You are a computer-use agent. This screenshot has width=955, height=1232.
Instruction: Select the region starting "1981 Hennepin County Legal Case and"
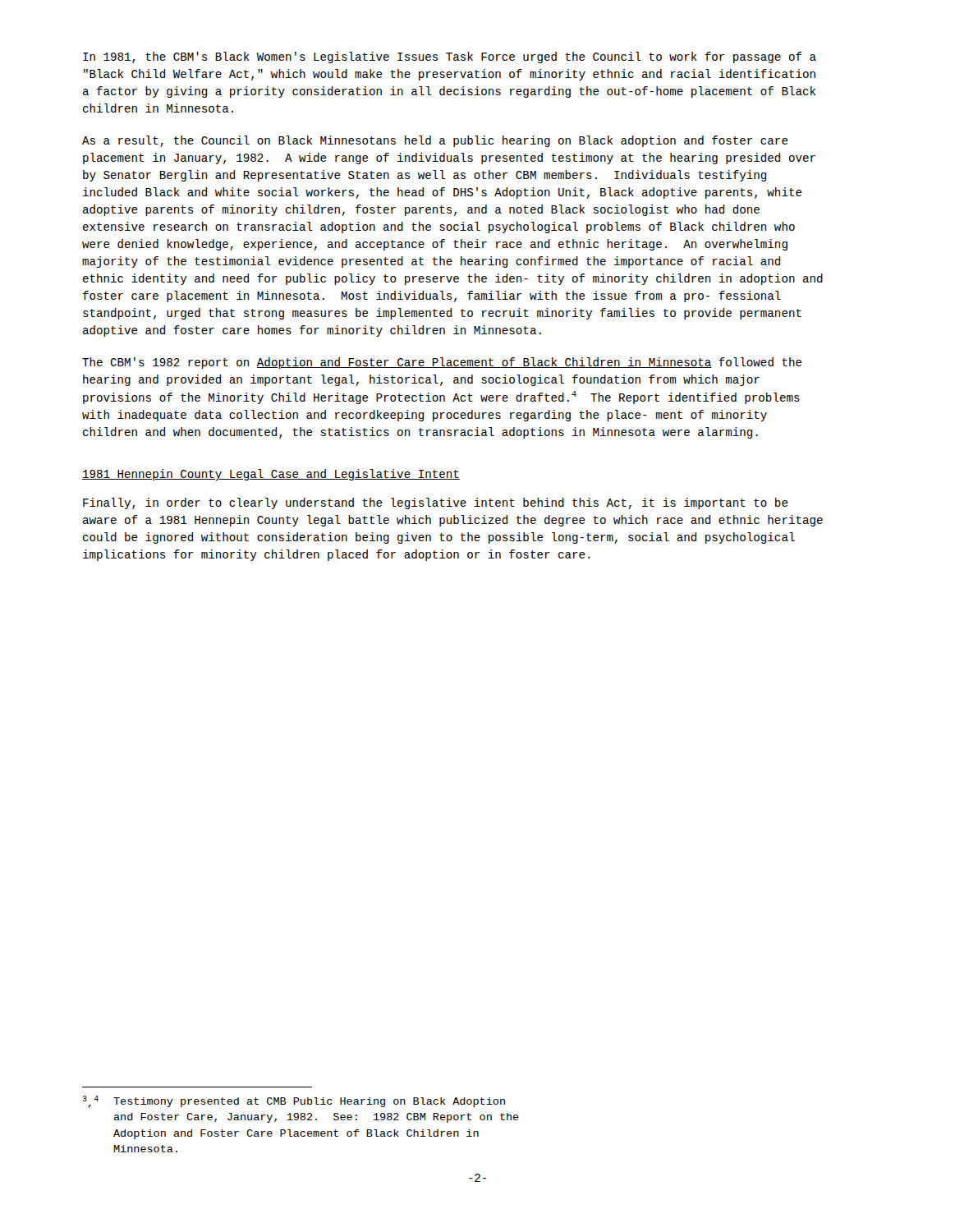coord(271,475)
